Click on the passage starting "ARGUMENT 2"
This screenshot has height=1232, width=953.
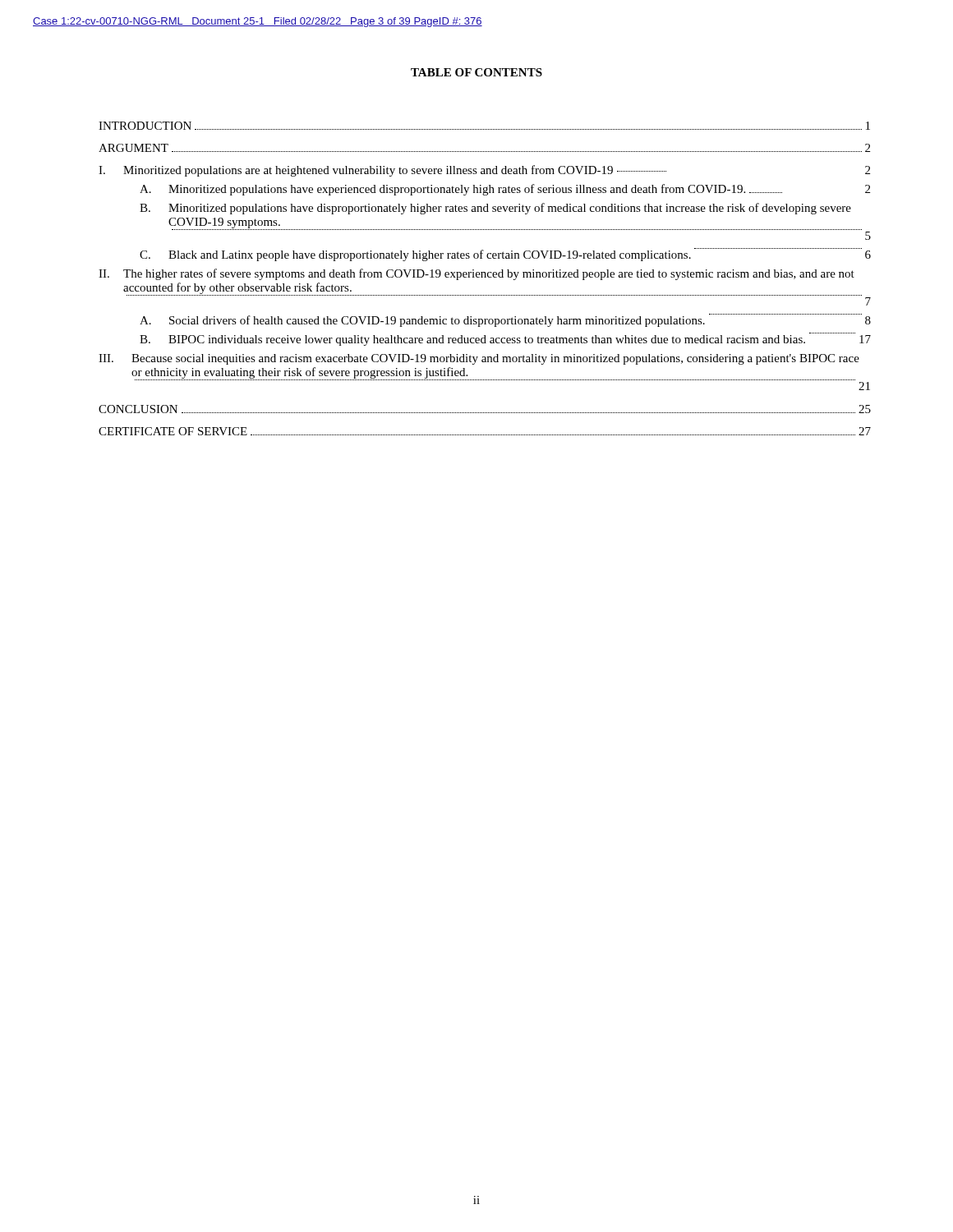click(485, 149)
